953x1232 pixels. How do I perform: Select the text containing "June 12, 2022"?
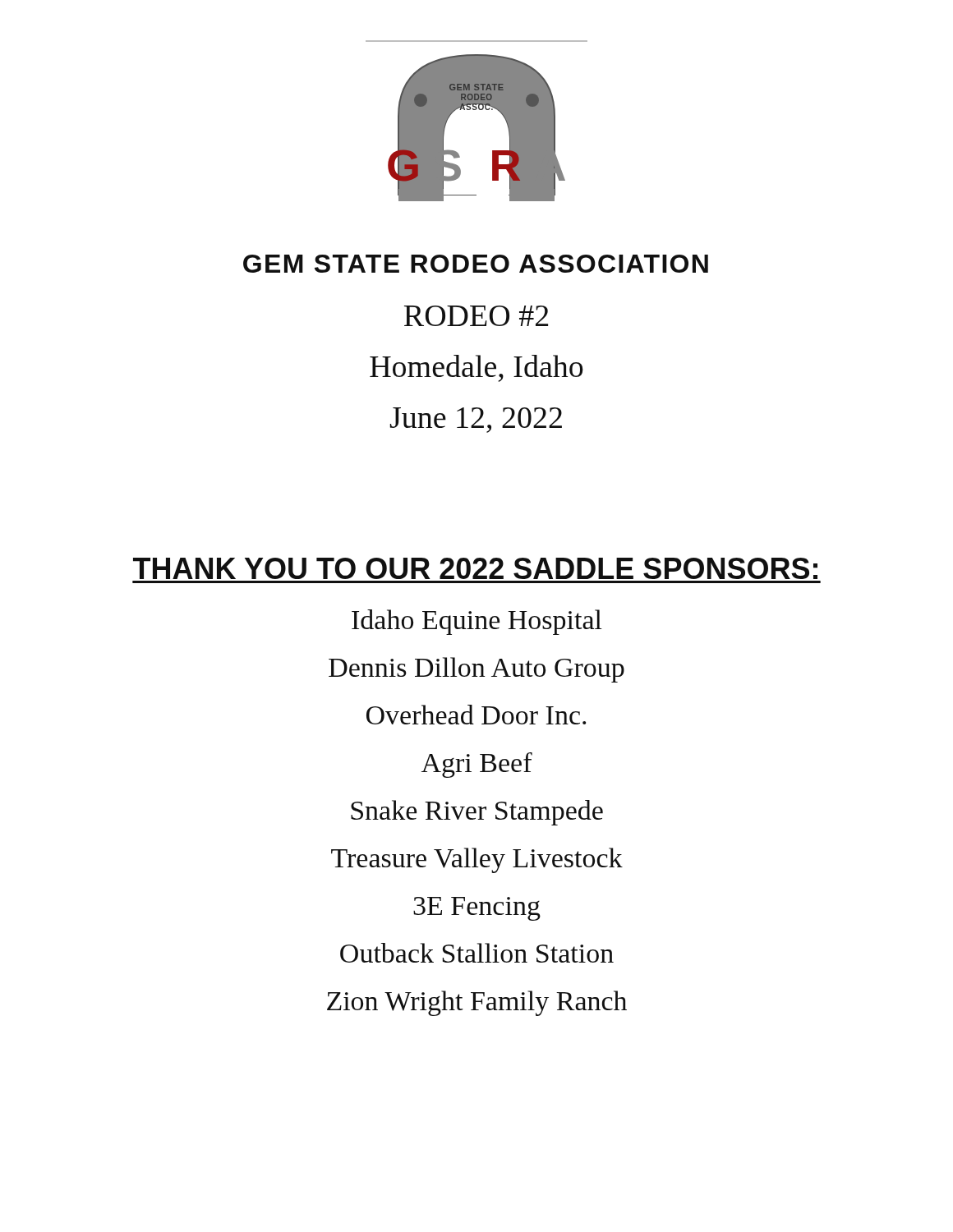(476, 417)
